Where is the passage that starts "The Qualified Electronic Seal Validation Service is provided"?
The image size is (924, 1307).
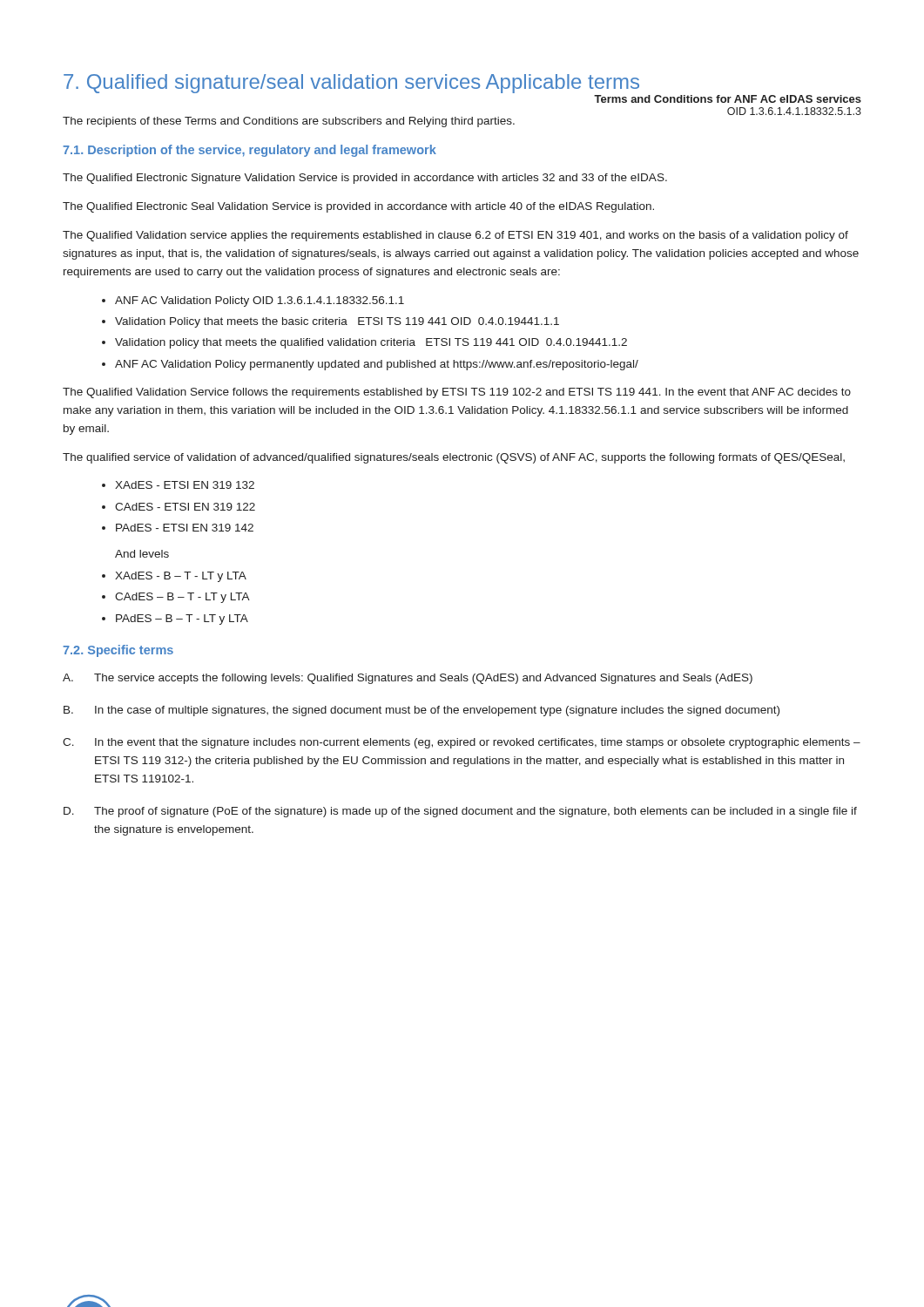[x=359, y=206]
